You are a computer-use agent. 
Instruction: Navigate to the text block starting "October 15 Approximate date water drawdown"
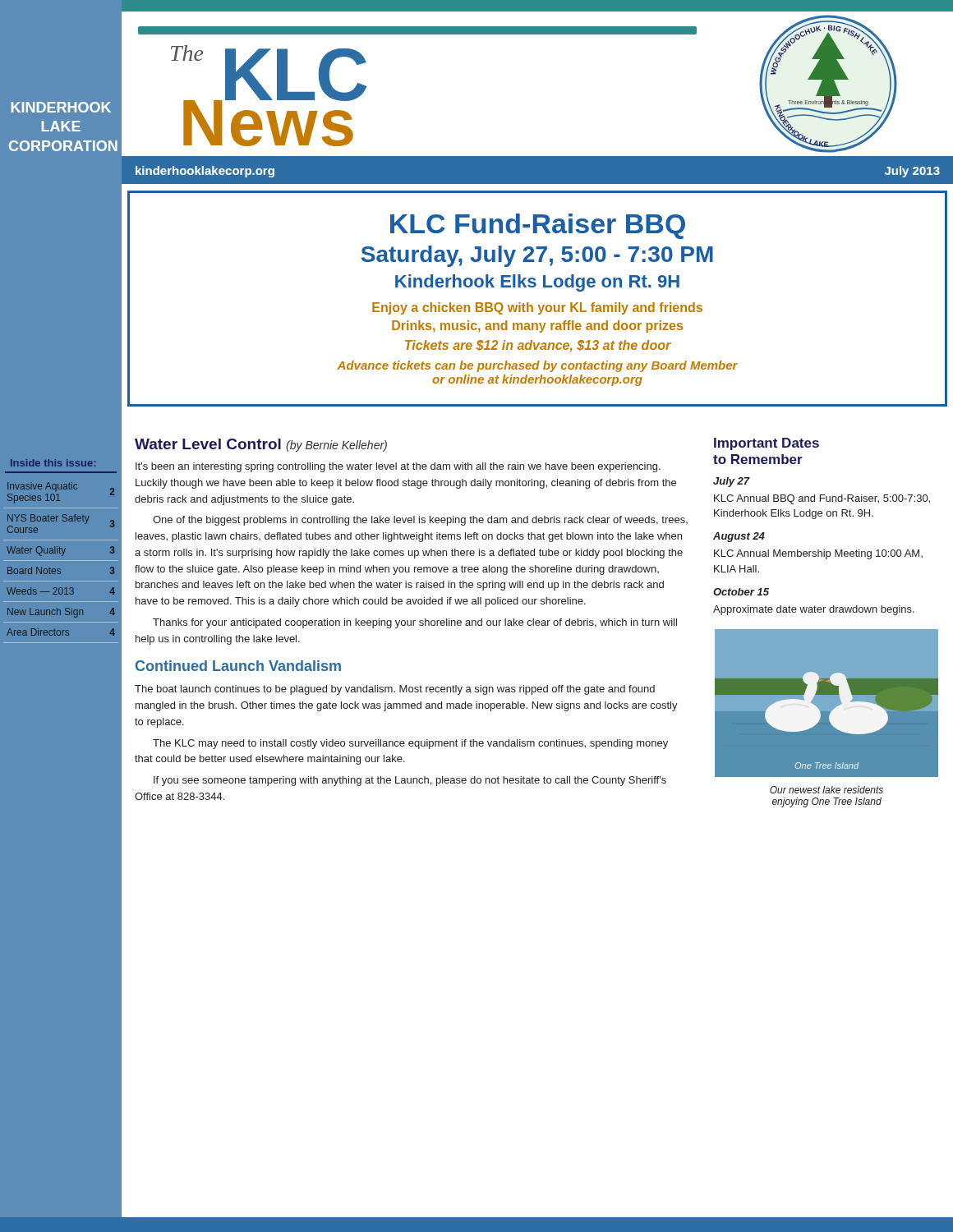click(826, 600)
